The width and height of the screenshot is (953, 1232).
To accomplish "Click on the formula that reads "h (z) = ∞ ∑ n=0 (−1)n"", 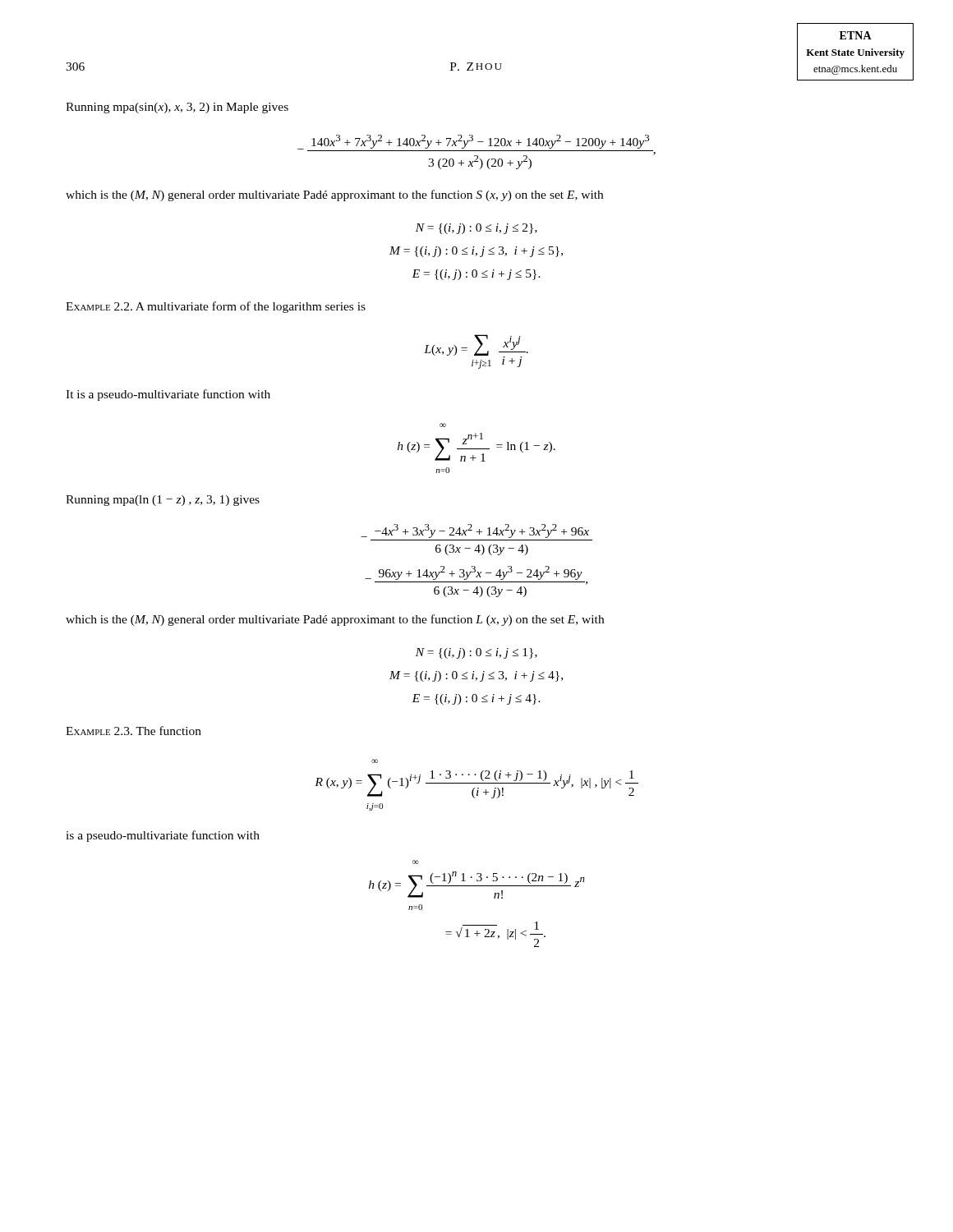I will [x=416, y=862].
